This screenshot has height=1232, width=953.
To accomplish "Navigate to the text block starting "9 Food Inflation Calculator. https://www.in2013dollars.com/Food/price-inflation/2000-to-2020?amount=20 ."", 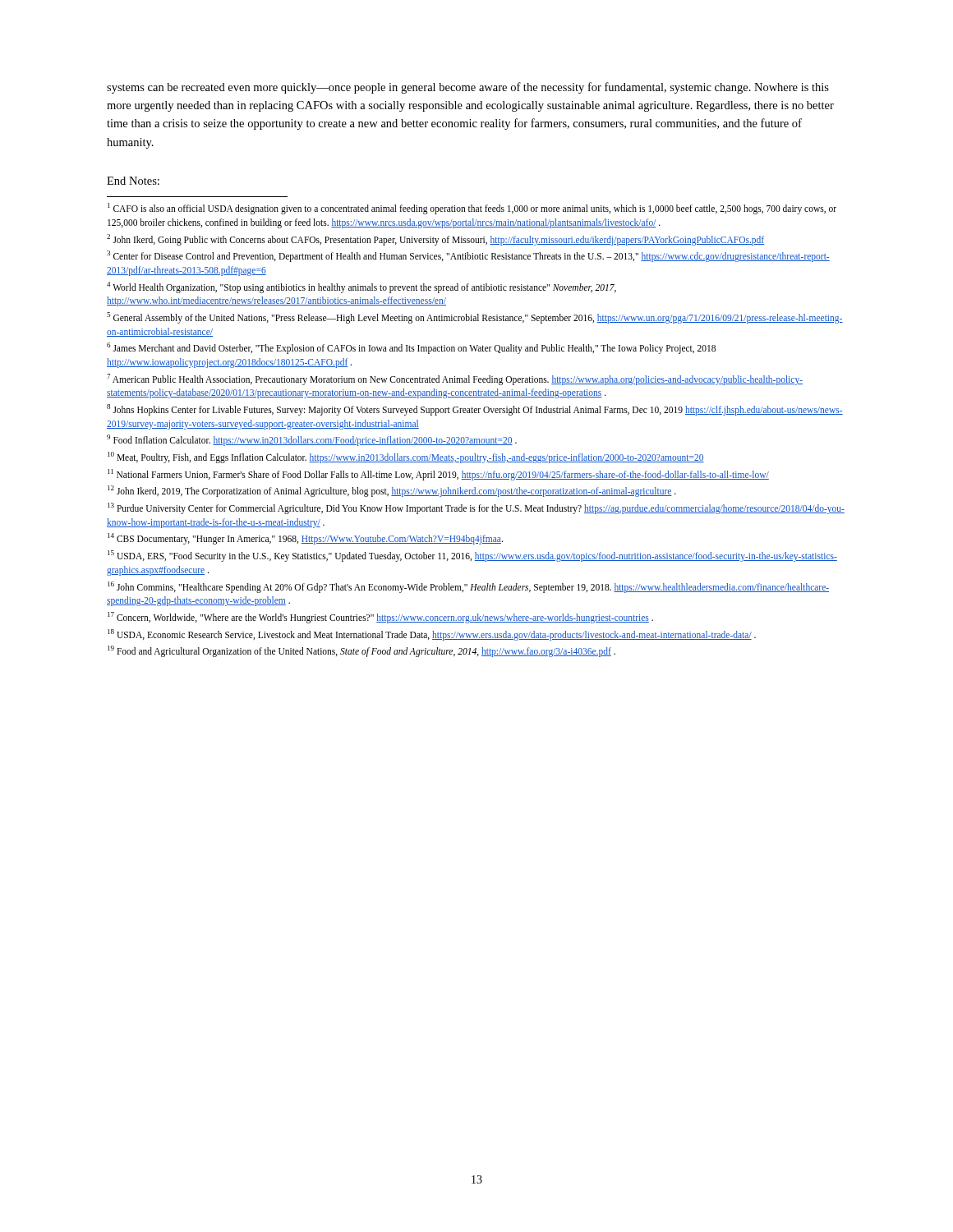I will pos(312,440).
